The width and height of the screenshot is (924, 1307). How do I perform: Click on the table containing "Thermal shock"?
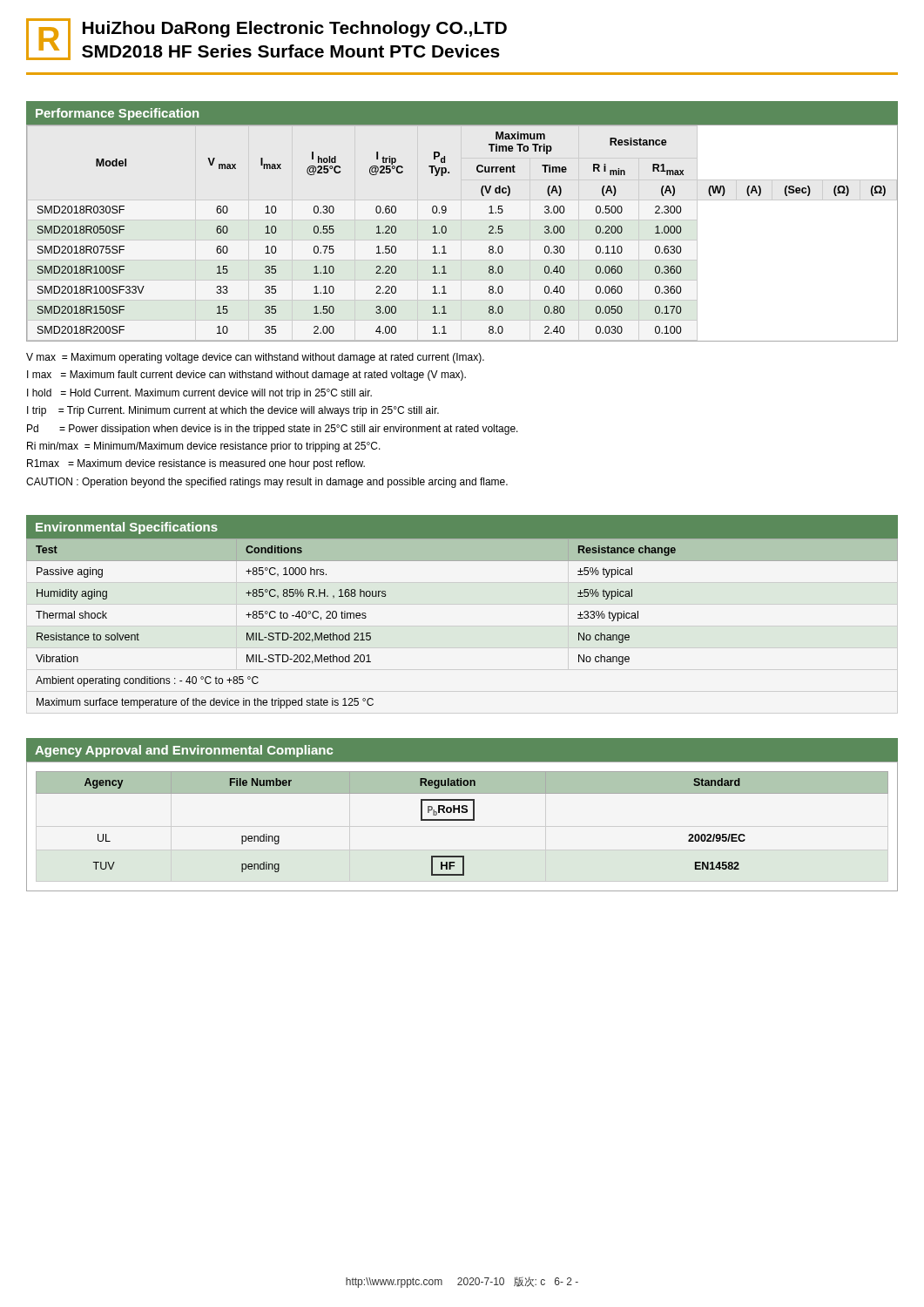pos(462,626)
